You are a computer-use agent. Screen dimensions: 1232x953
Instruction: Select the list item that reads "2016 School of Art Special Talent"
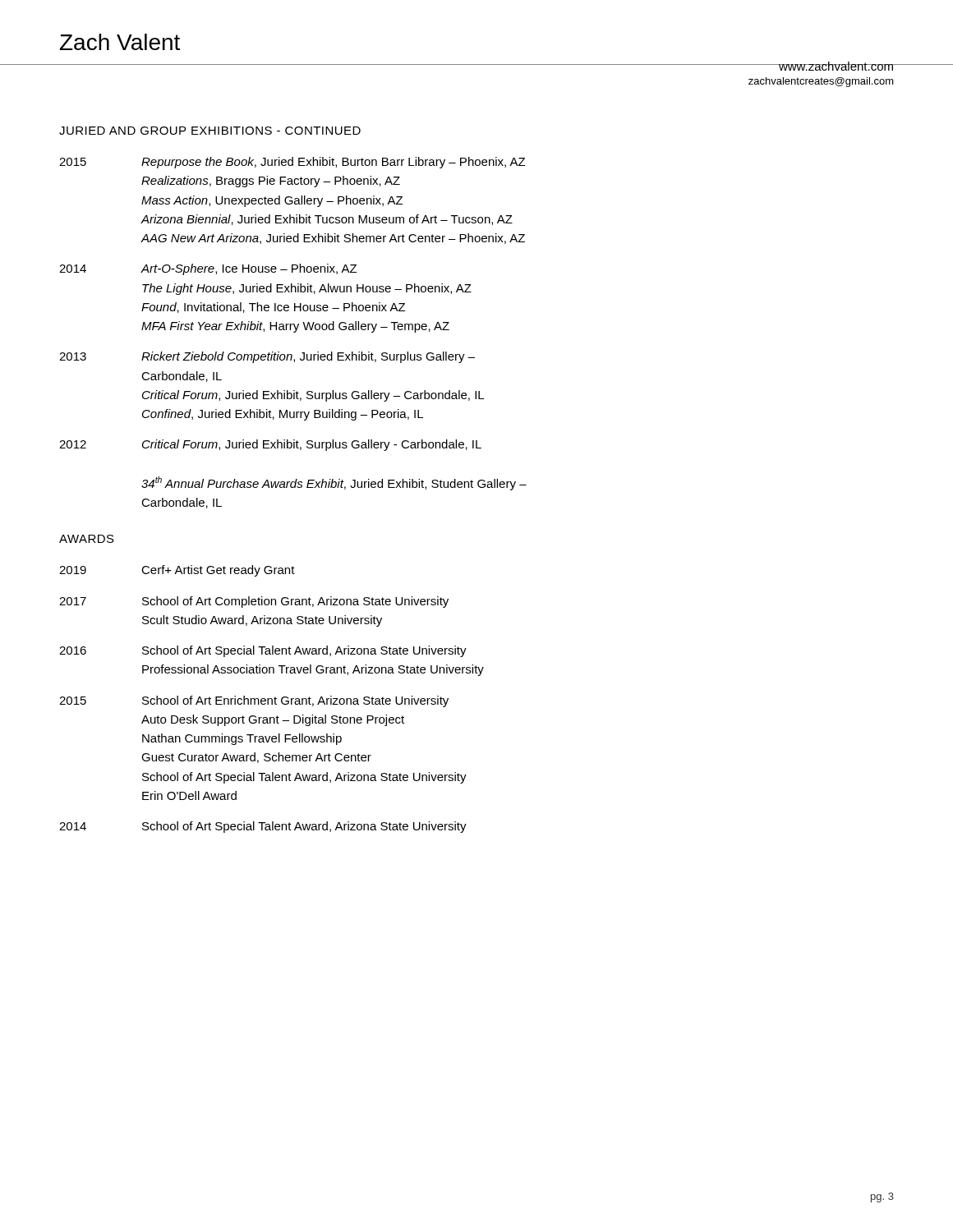(x=271, y=660)
